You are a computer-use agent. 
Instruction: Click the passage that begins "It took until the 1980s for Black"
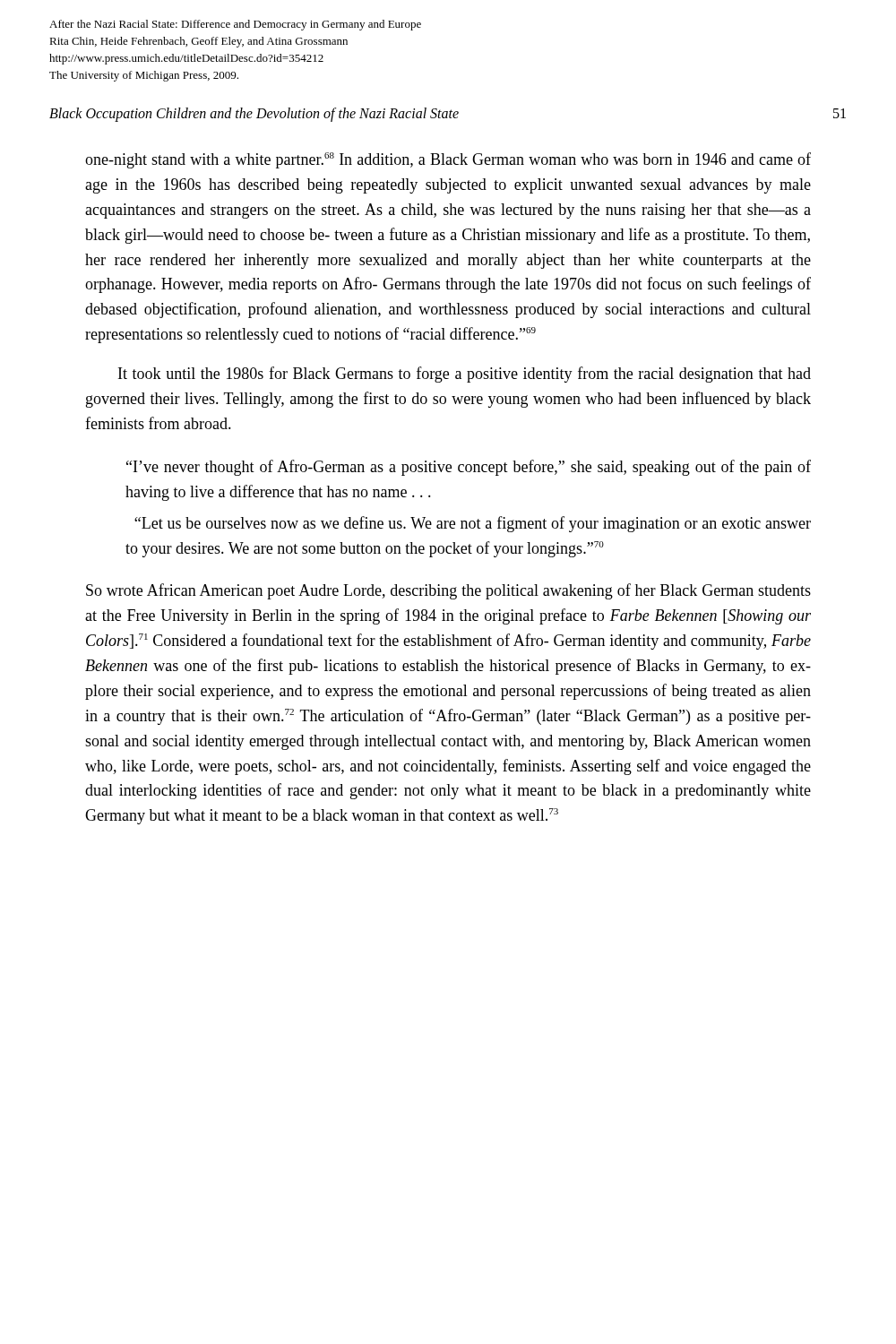pyautogui.click(x=448, y=400)
